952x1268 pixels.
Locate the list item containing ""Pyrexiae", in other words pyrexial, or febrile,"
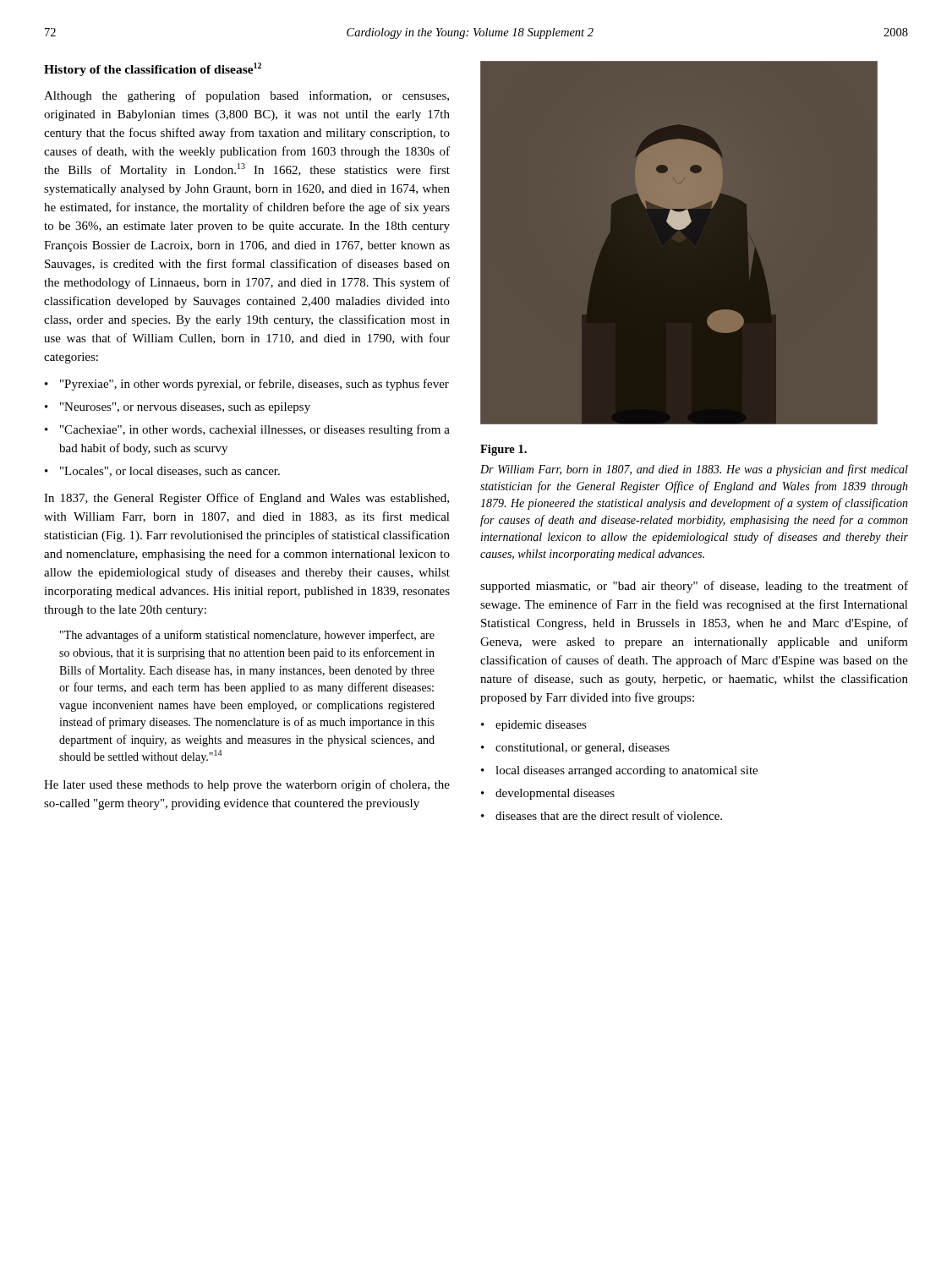tap(254, 384)
